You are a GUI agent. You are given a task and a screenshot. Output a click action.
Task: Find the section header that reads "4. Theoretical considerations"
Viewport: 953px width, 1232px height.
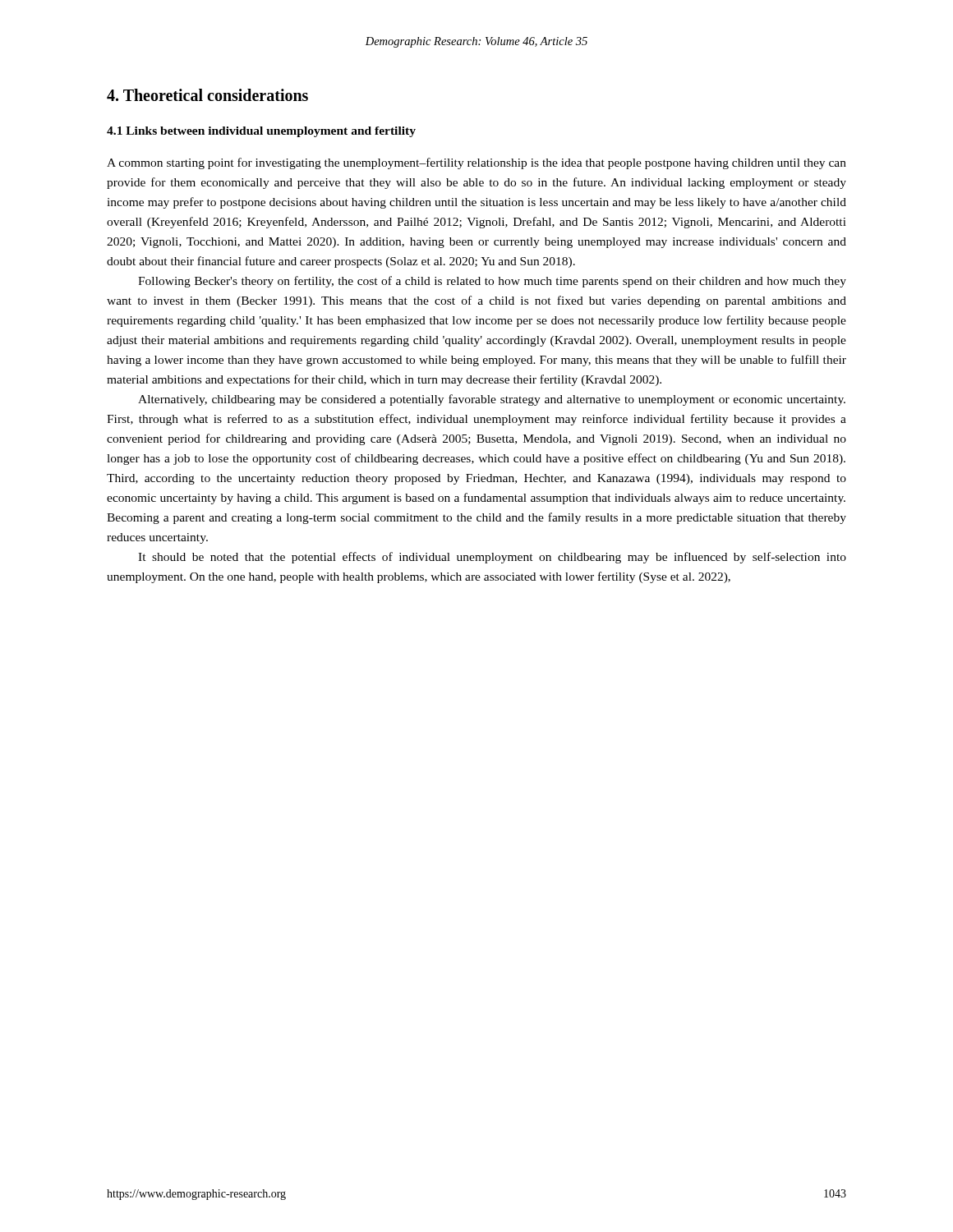point(208,95)
